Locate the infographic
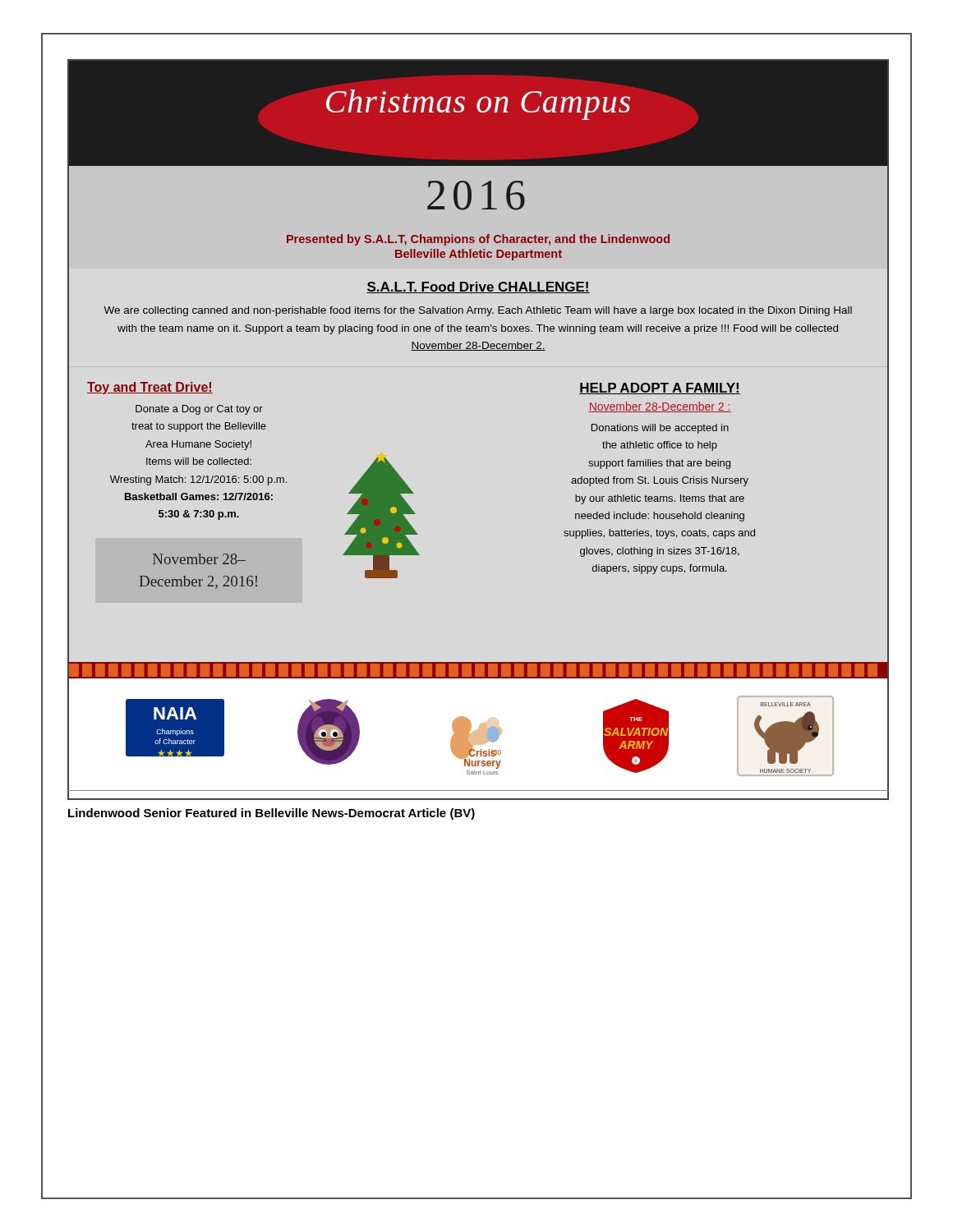This screenshot has height=1232, width=953. 478,429
